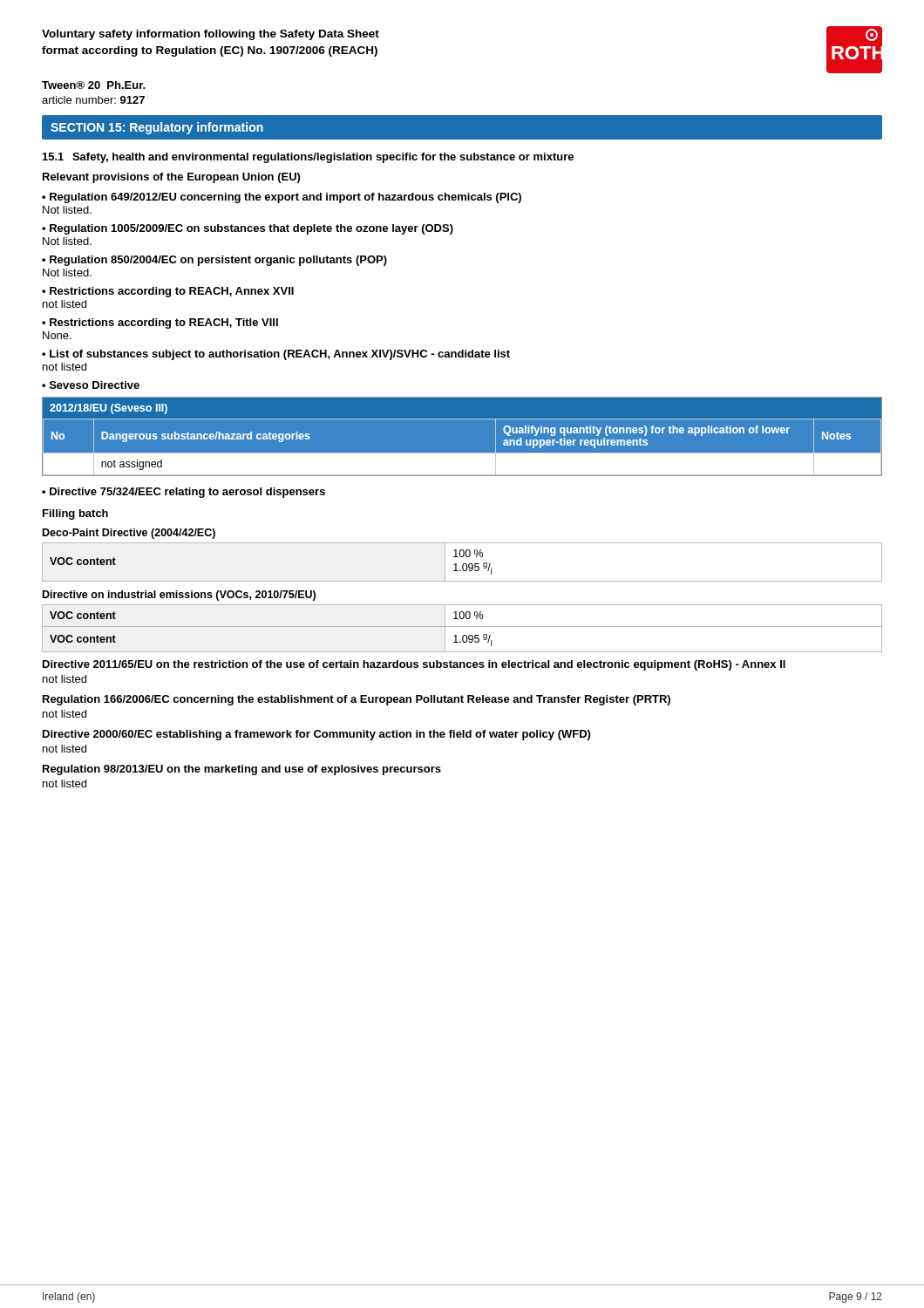Find the block on this page that starts "Relevant provisions of the European Union"

171,177
